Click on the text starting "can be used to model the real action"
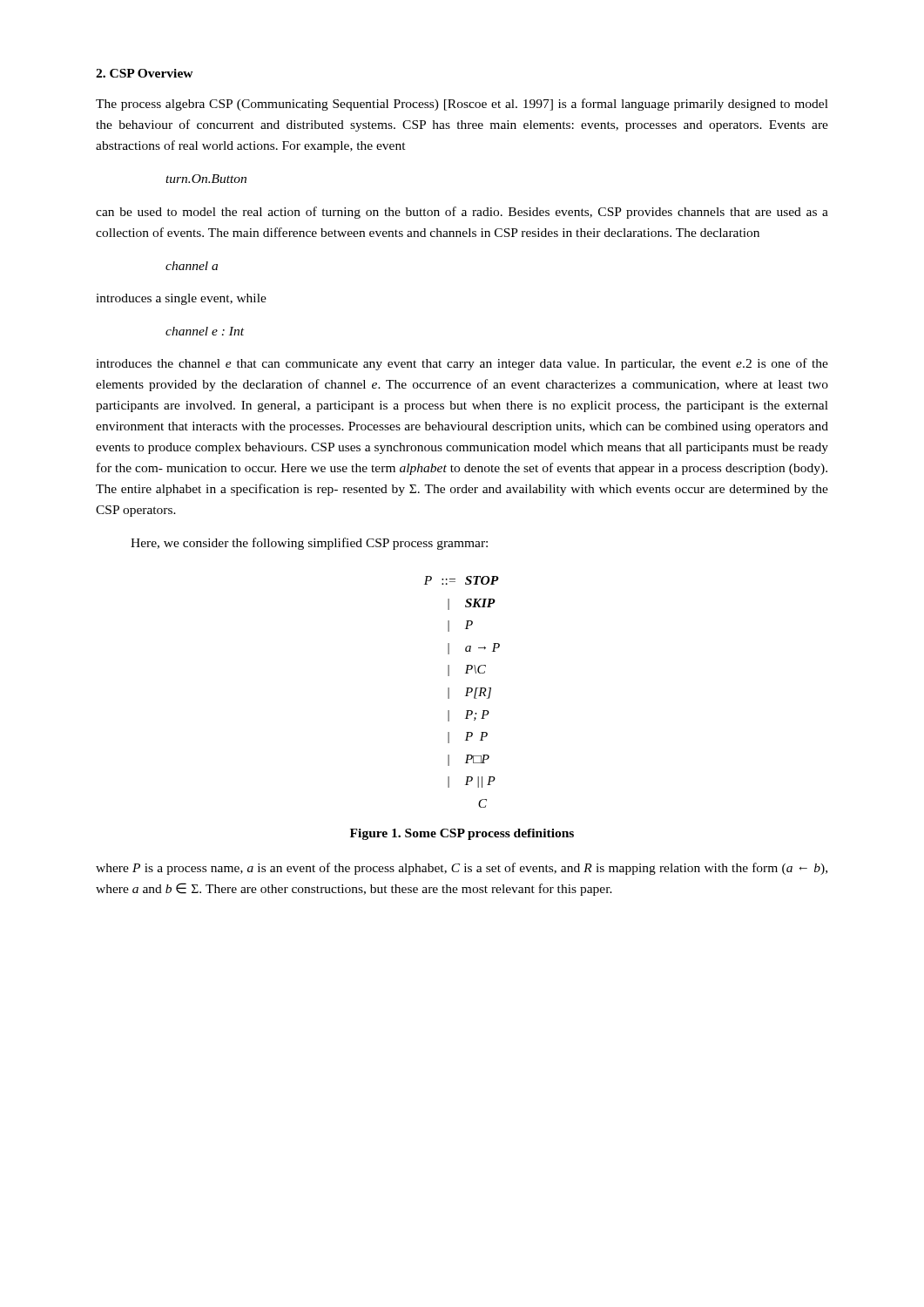Viewport: 924px width, 1307px height. [x=462, y=221]
